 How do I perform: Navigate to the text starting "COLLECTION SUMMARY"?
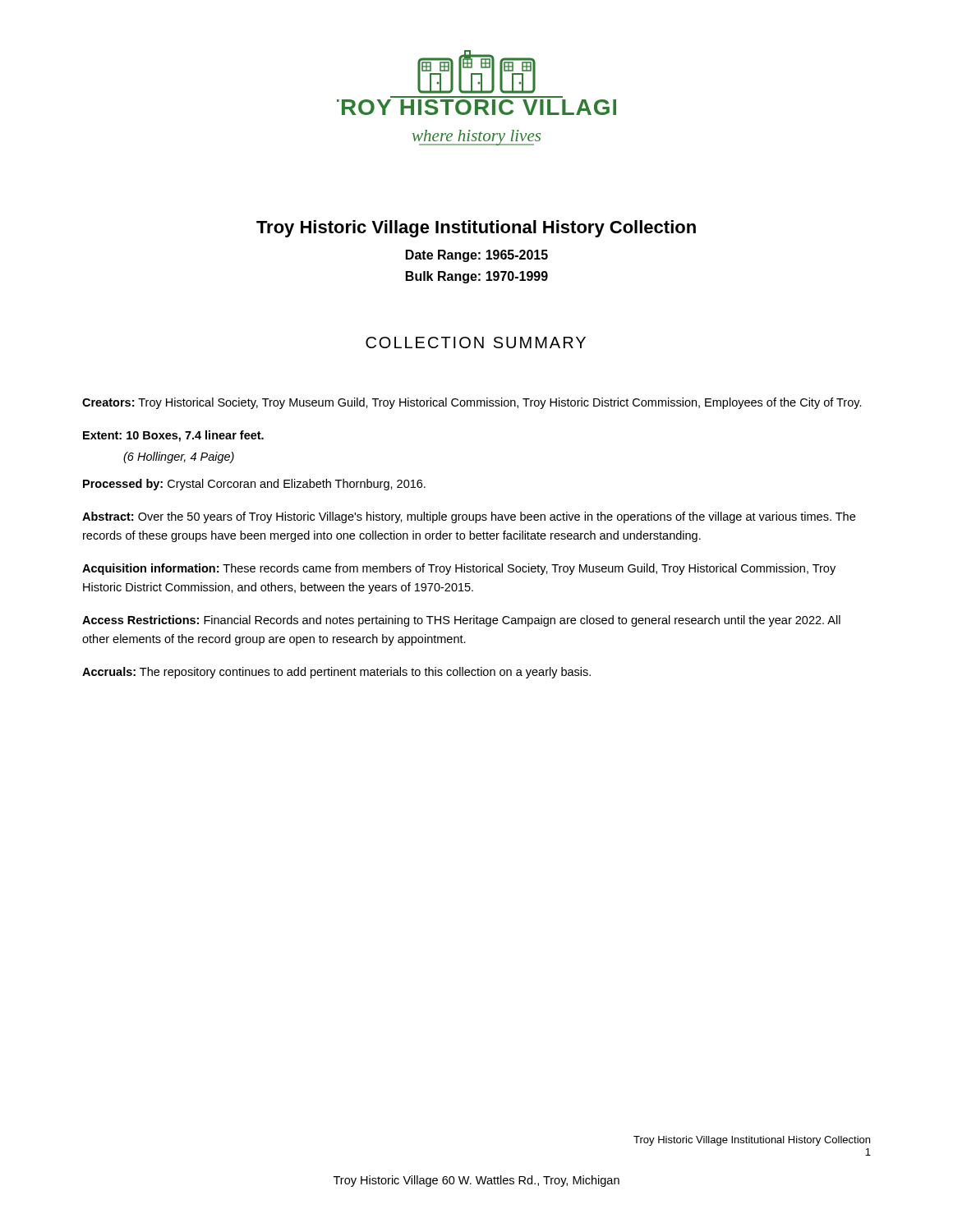pos(476,342)
